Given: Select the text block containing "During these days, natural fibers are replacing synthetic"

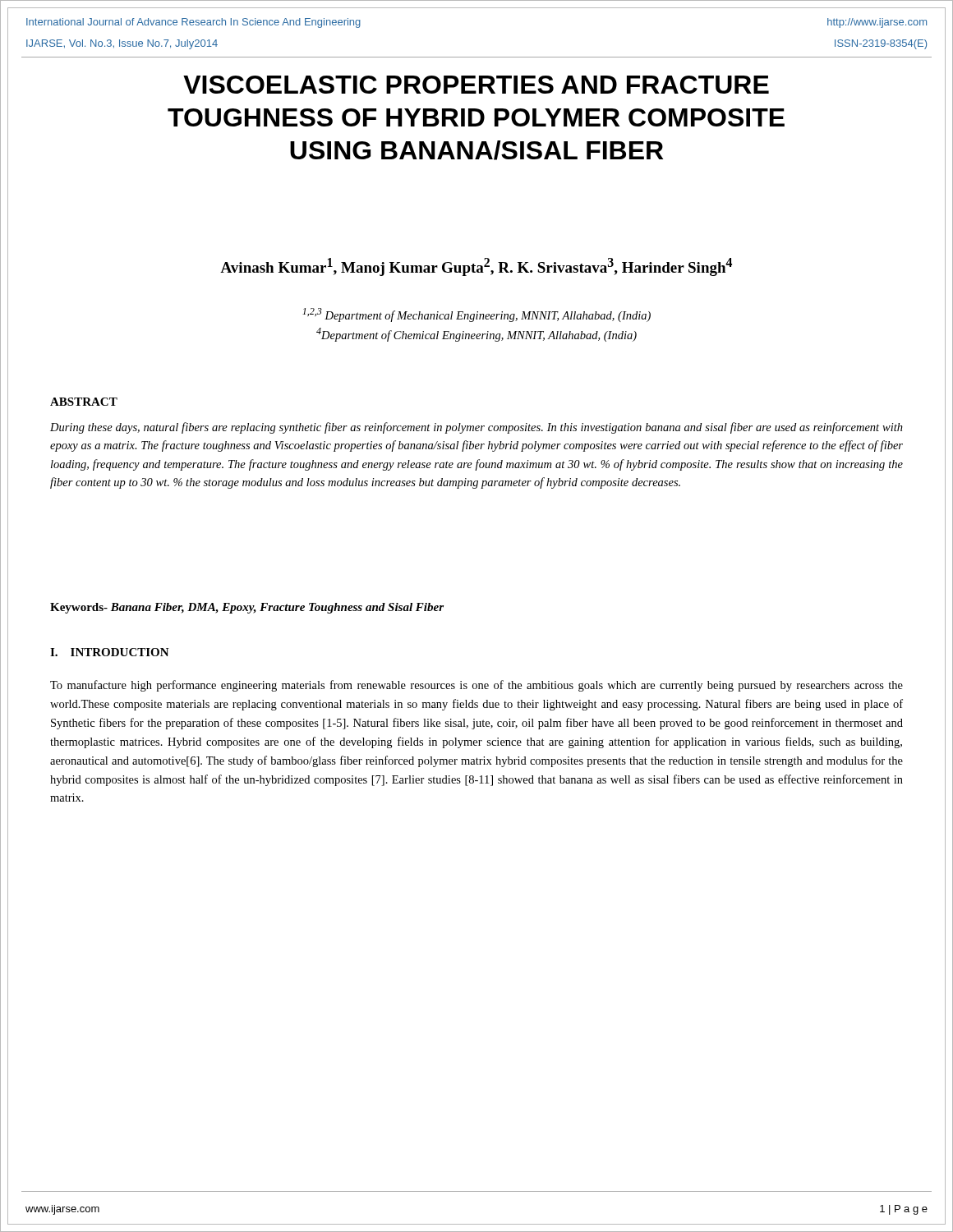Looking at the screenshot, I should point(476,455).
